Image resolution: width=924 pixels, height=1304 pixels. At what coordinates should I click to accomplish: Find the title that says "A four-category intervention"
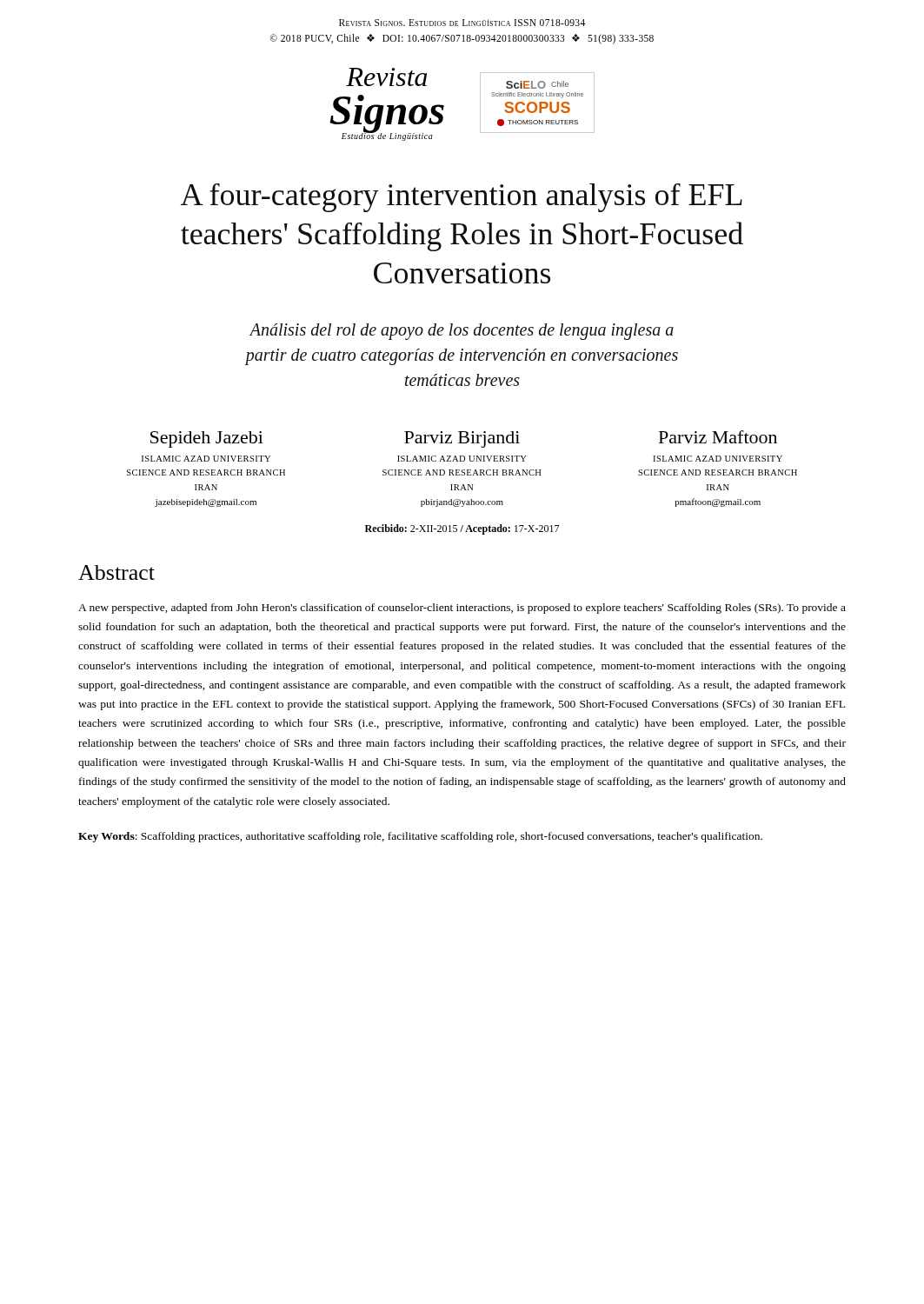click(462, 234)
